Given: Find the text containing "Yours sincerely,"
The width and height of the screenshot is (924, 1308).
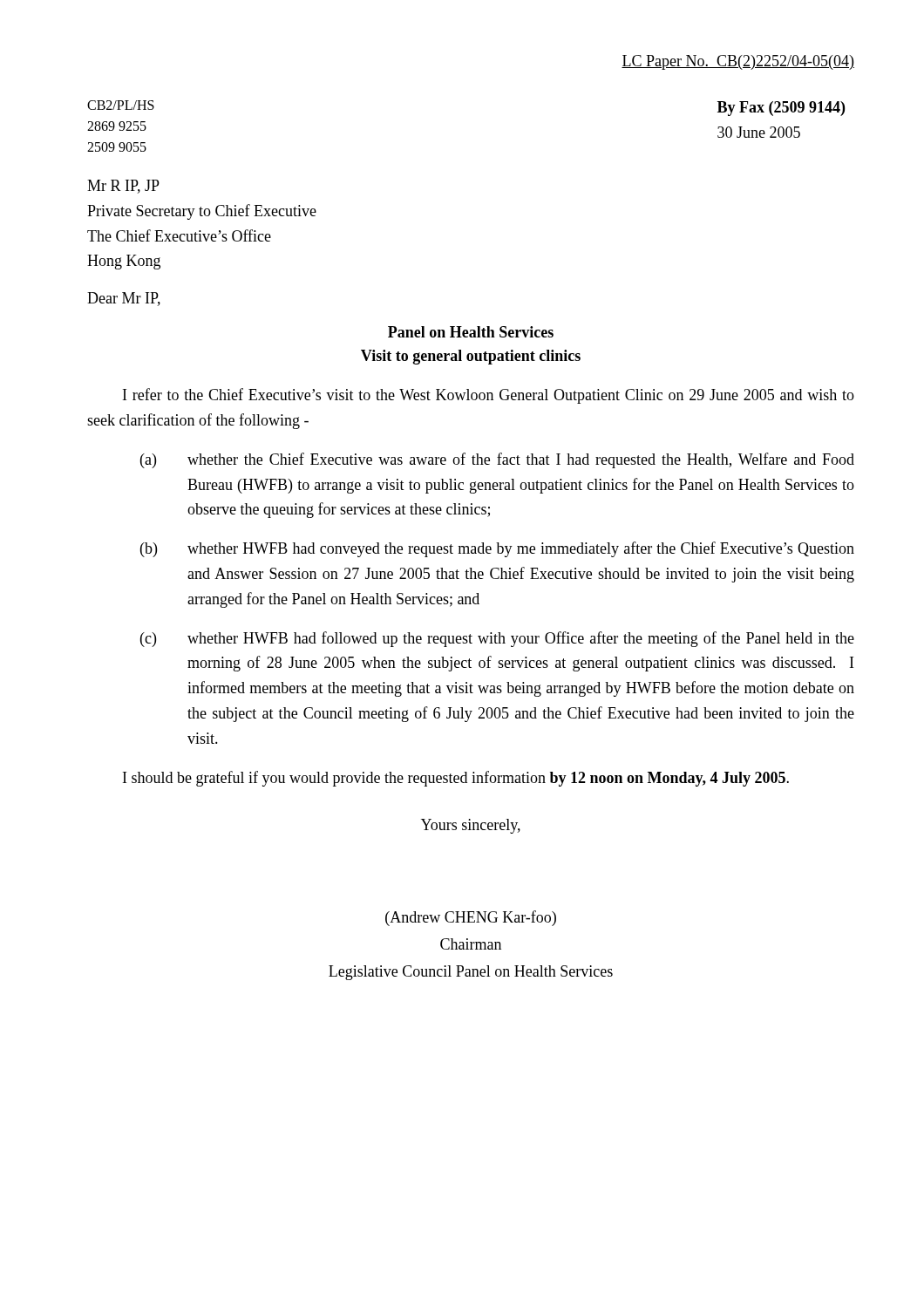Looking at the screenshot, I should [471, 825].
